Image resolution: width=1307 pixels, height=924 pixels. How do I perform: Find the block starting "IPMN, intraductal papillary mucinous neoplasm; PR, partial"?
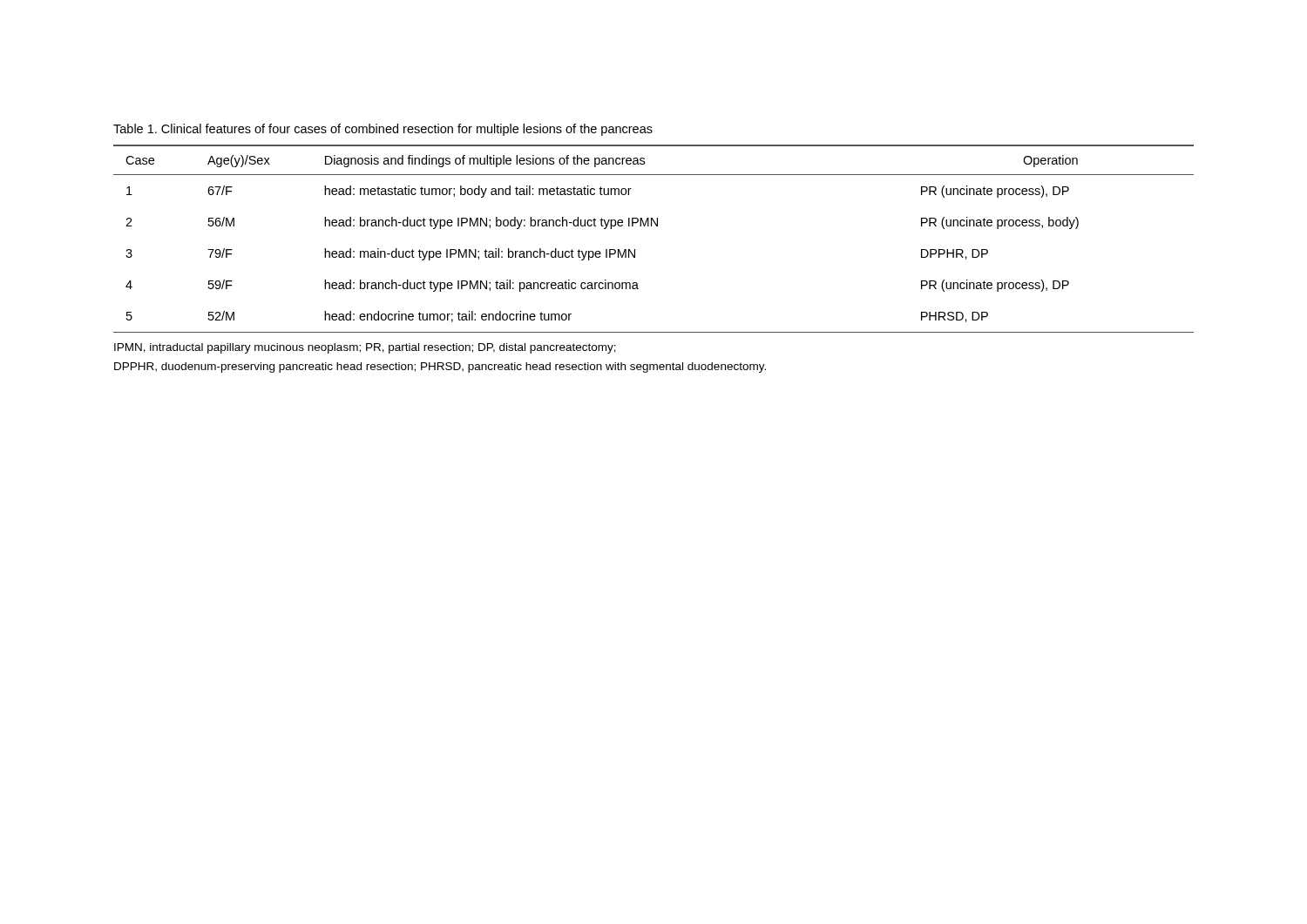point(440,356)
